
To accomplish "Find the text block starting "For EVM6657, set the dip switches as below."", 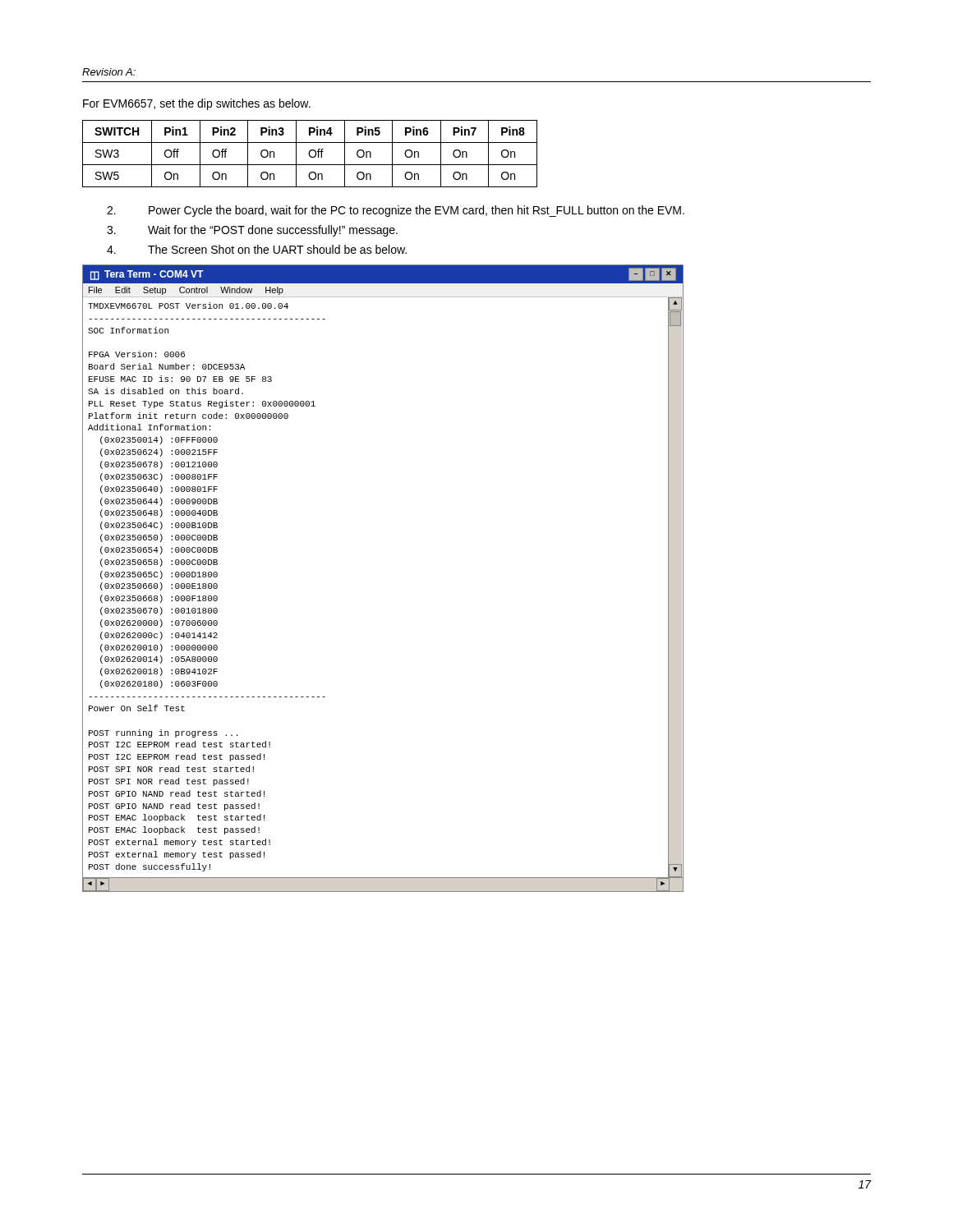I will 197,103.
